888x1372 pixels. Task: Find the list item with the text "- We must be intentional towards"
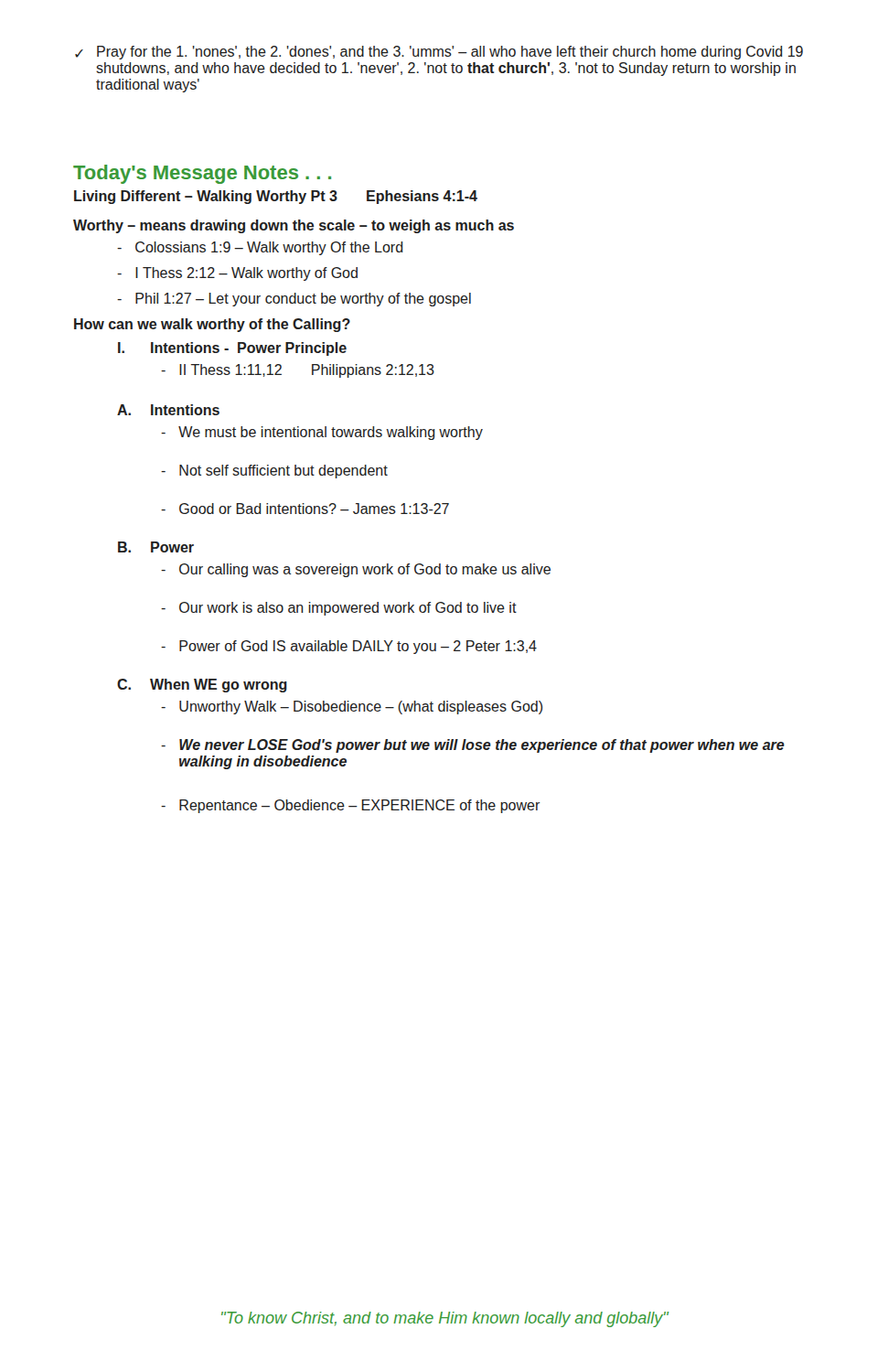point(322,433)
